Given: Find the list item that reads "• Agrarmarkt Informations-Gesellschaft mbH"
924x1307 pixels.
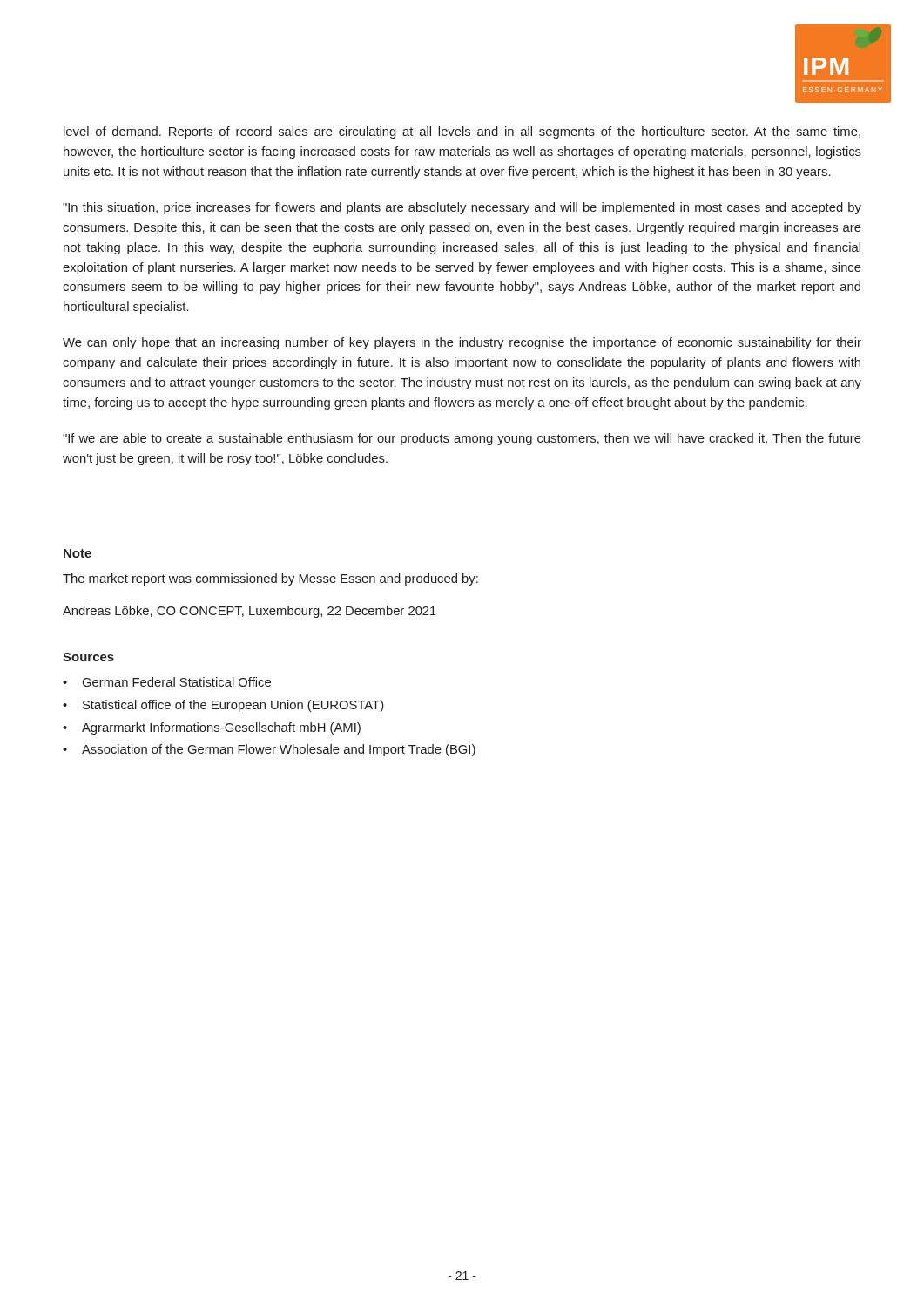Looking at the screenshot, I should tap(212, 728).
